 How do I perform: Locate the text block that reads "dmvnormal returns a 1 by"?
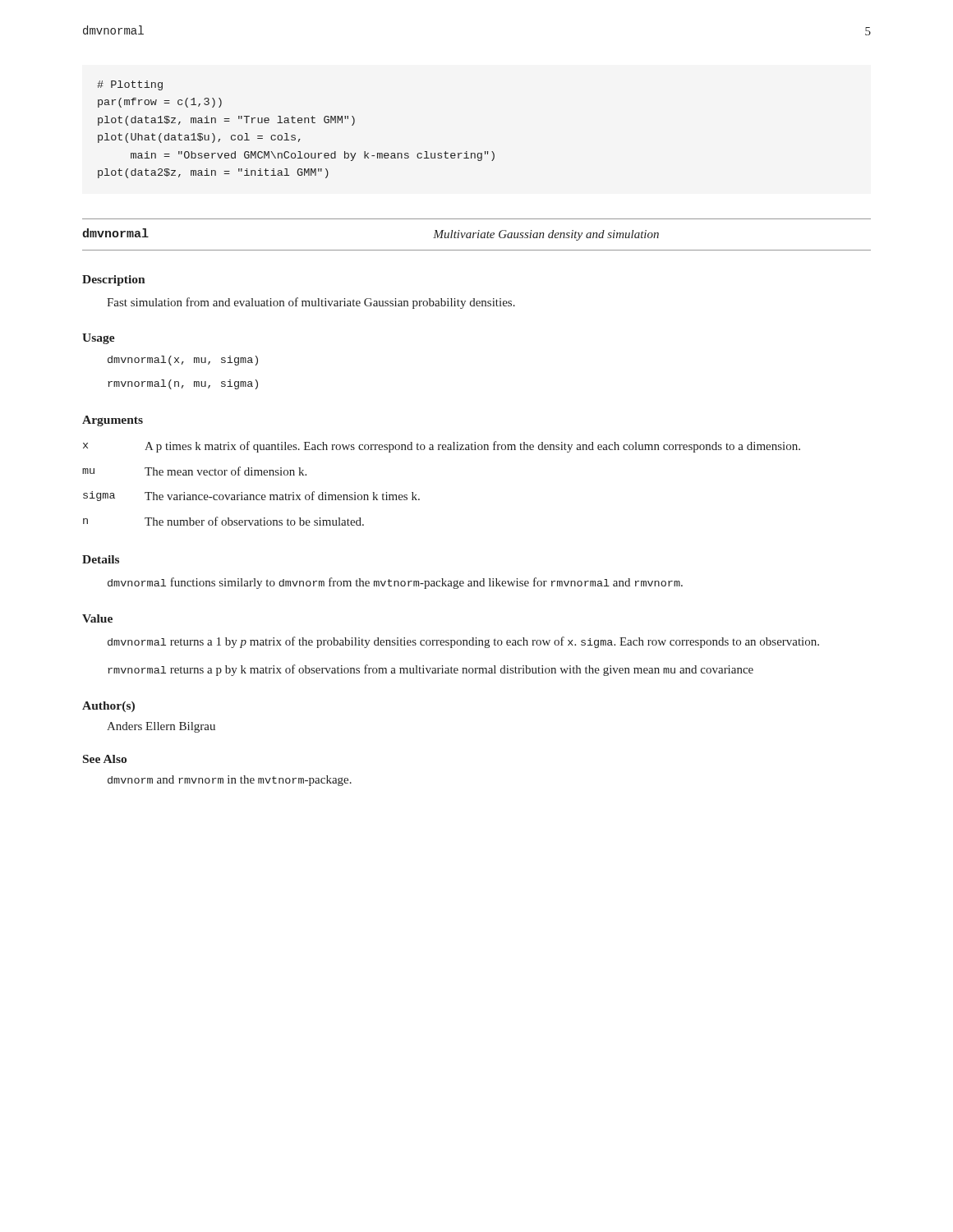pyautogui.click(x=463, y=642)
